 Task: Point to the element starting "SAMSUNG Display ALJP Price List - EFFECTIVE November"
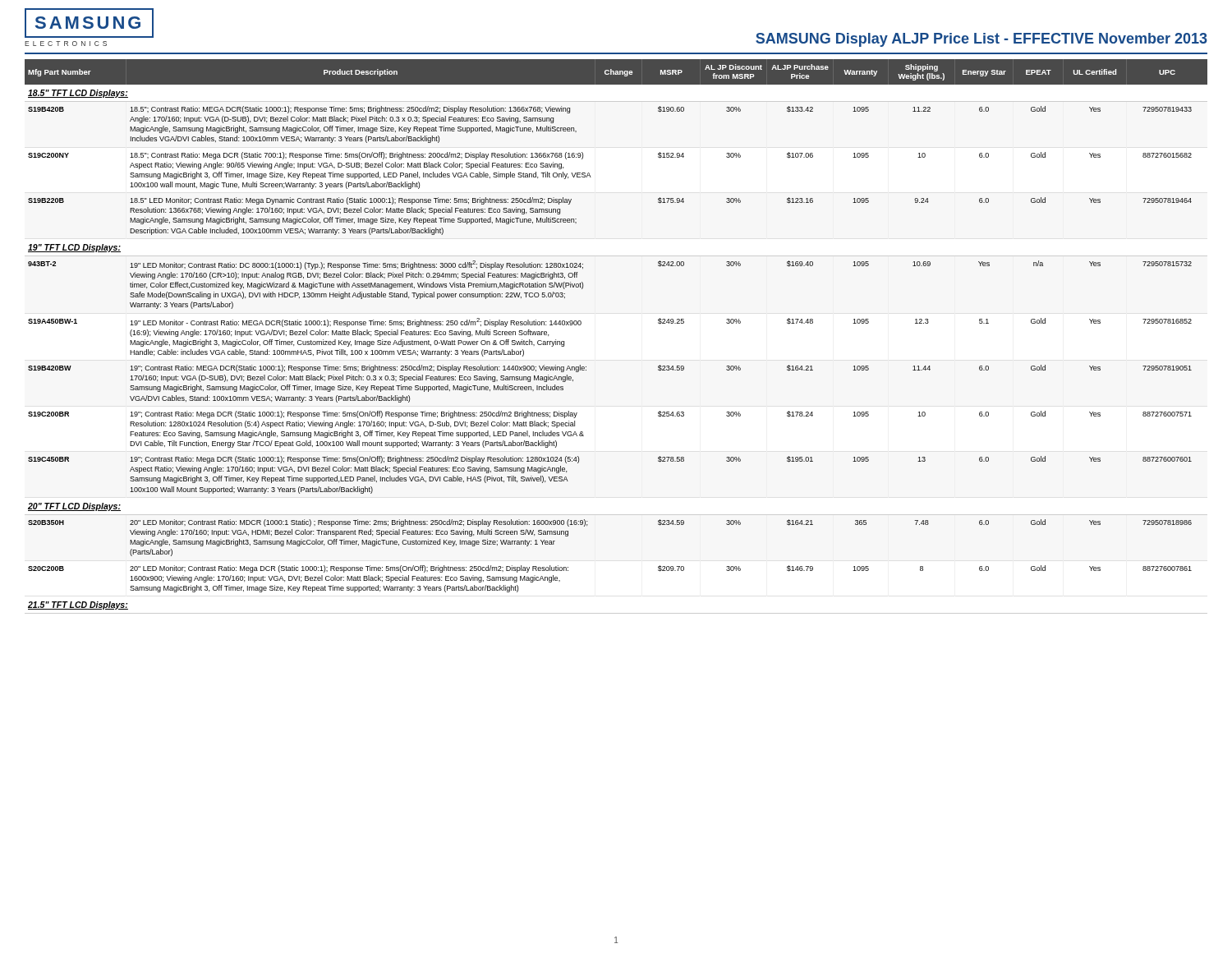point(981,39)
